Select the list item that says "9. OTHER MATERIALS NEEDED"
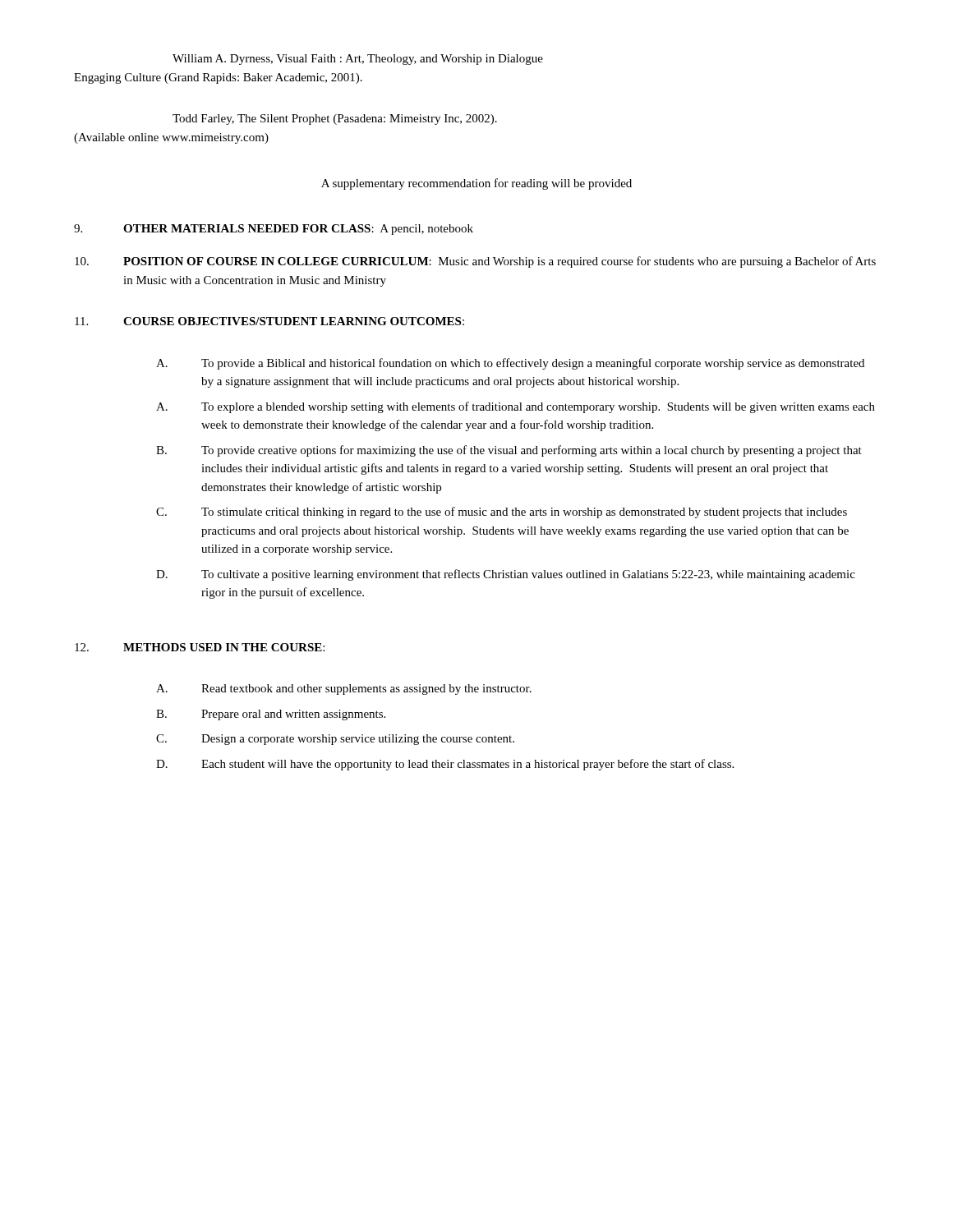The height and width of the screenshot is (1232, 953). coord(476,228)
